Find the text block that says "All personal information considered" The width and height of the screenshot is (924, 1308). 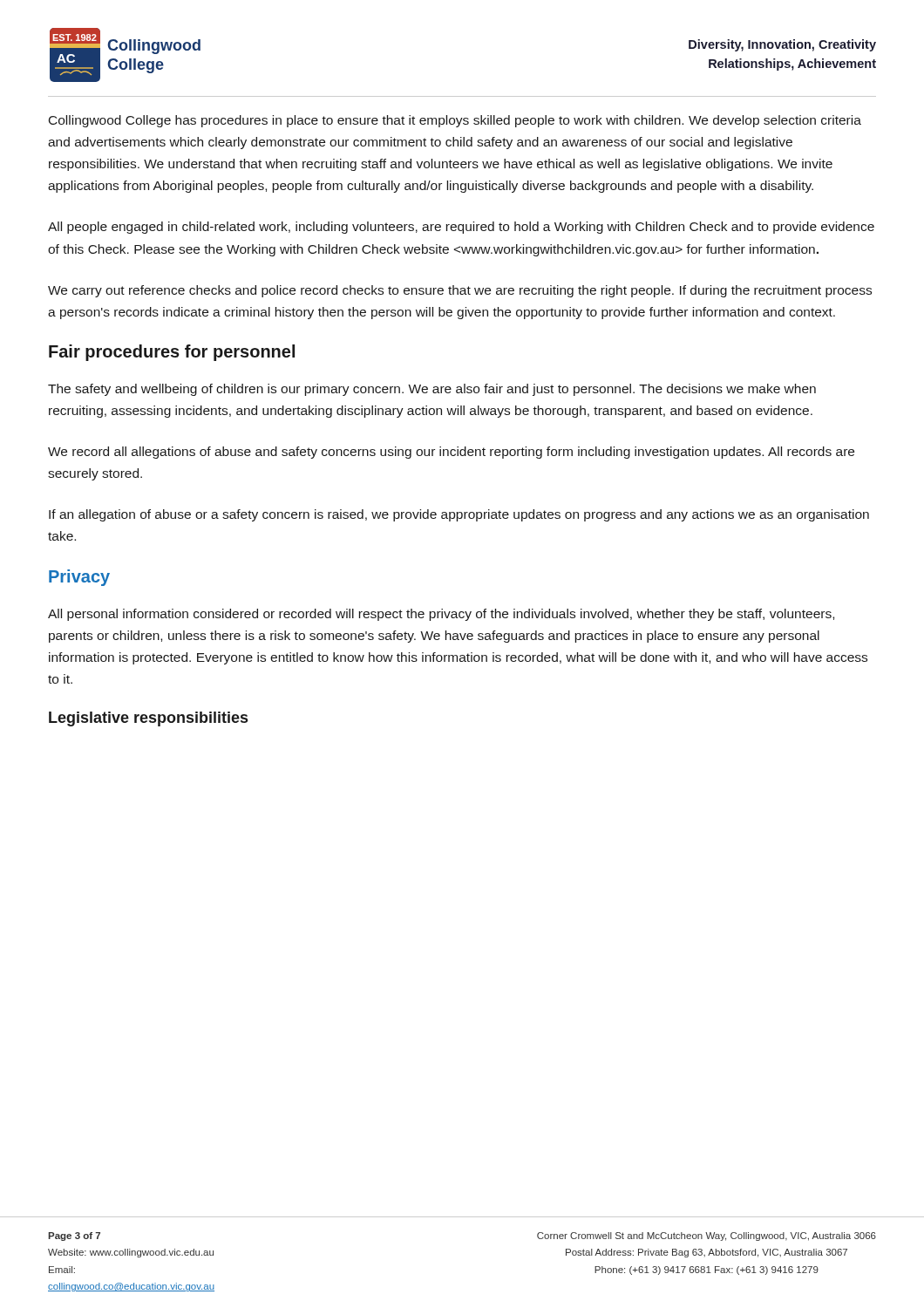pyautogui.click(x=462, y=646)
